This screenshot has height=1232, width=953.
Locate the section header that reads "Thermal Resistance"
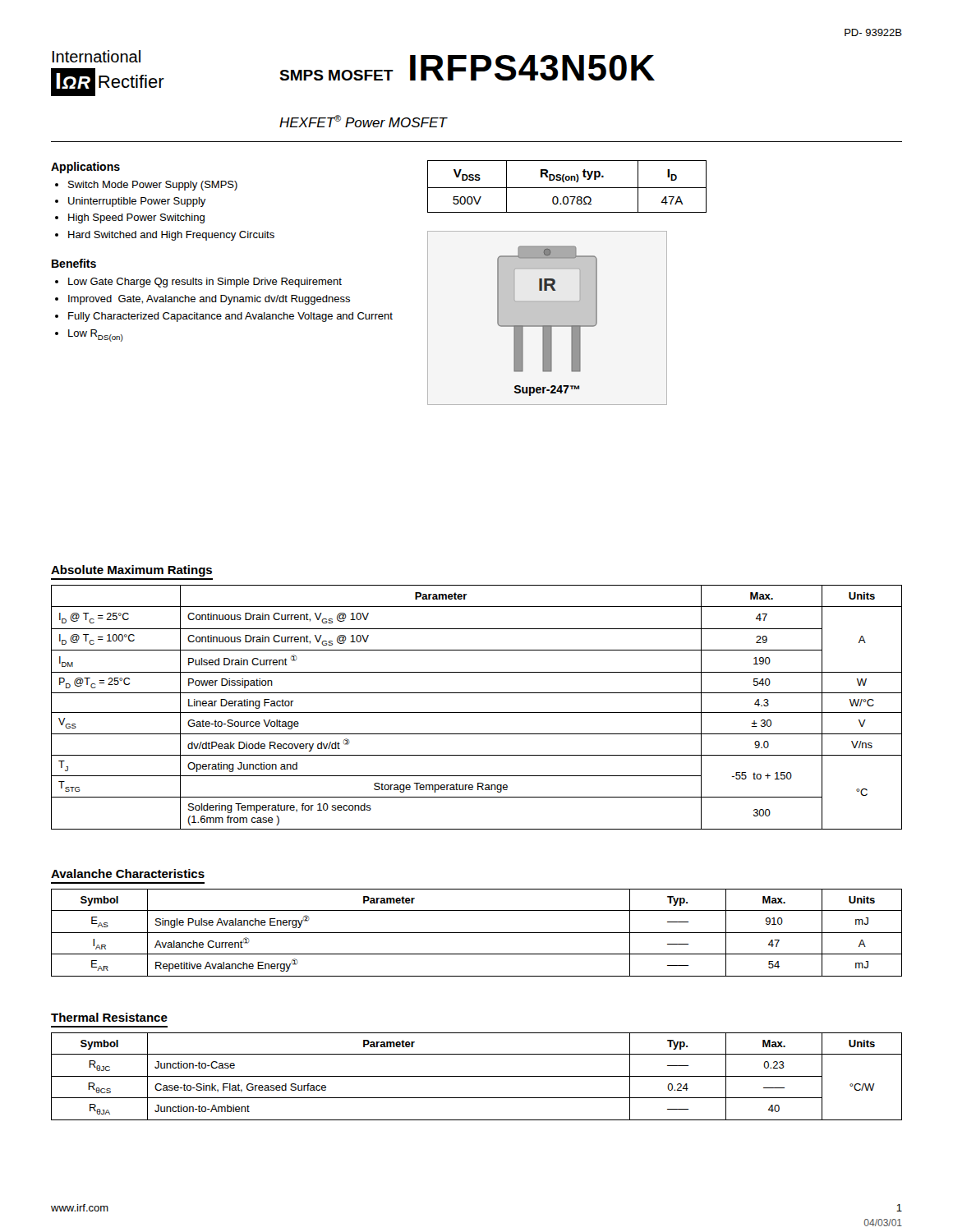pyautogui.click(x=109, y=1017)
